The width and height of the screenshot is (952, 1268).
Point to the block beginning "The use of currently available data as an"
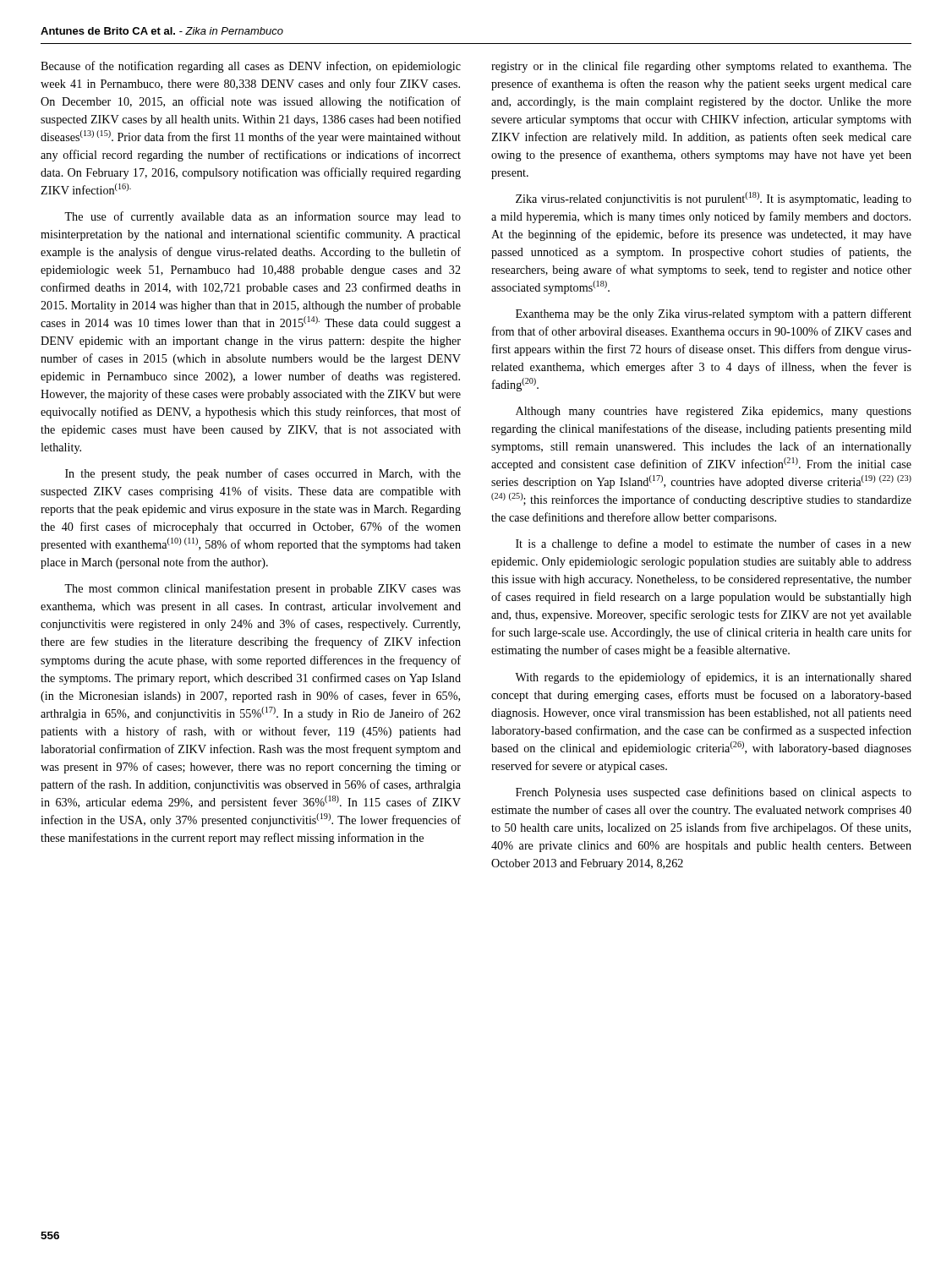251,332
